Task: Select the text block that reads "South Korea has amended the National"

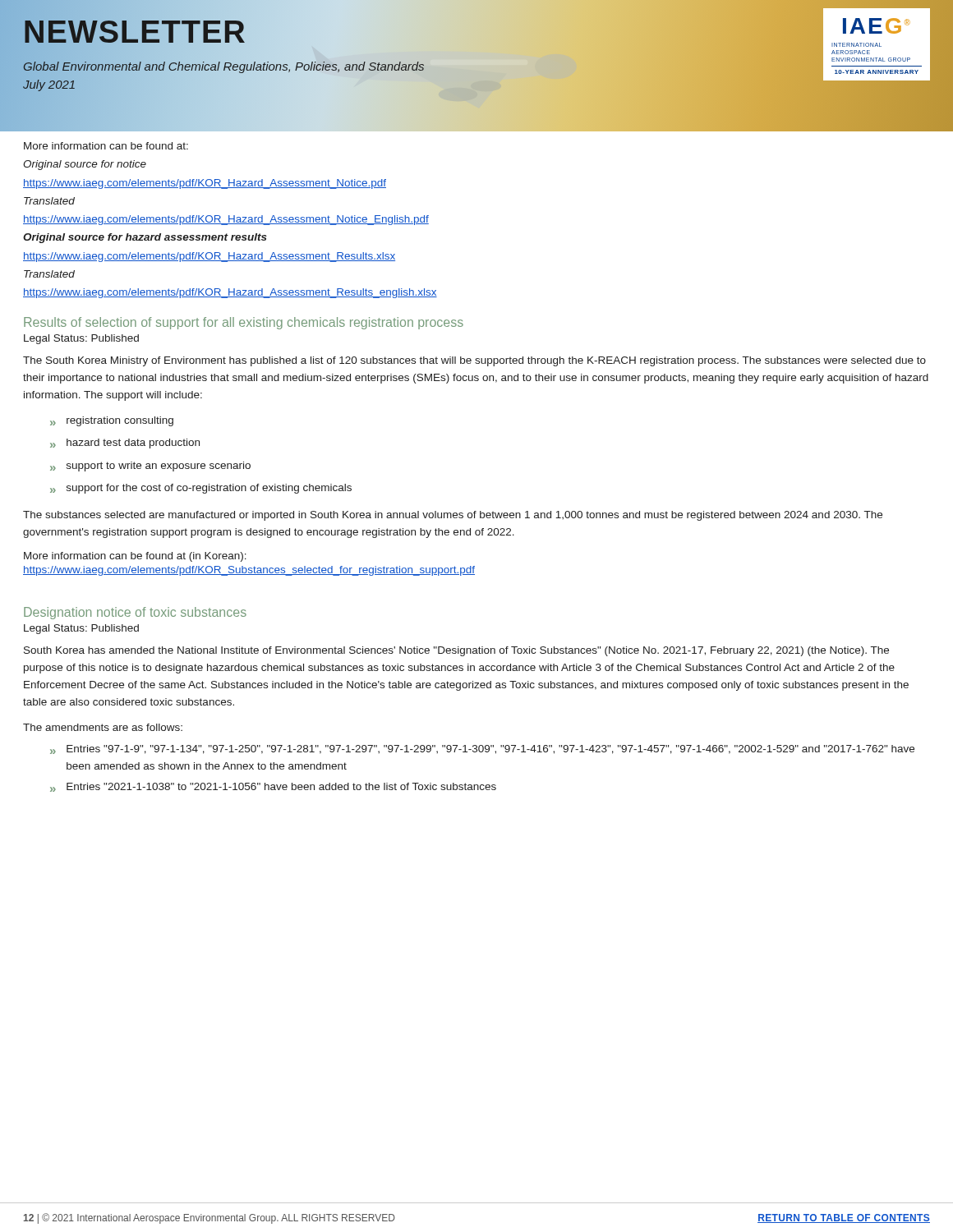Action: [476, 676]
